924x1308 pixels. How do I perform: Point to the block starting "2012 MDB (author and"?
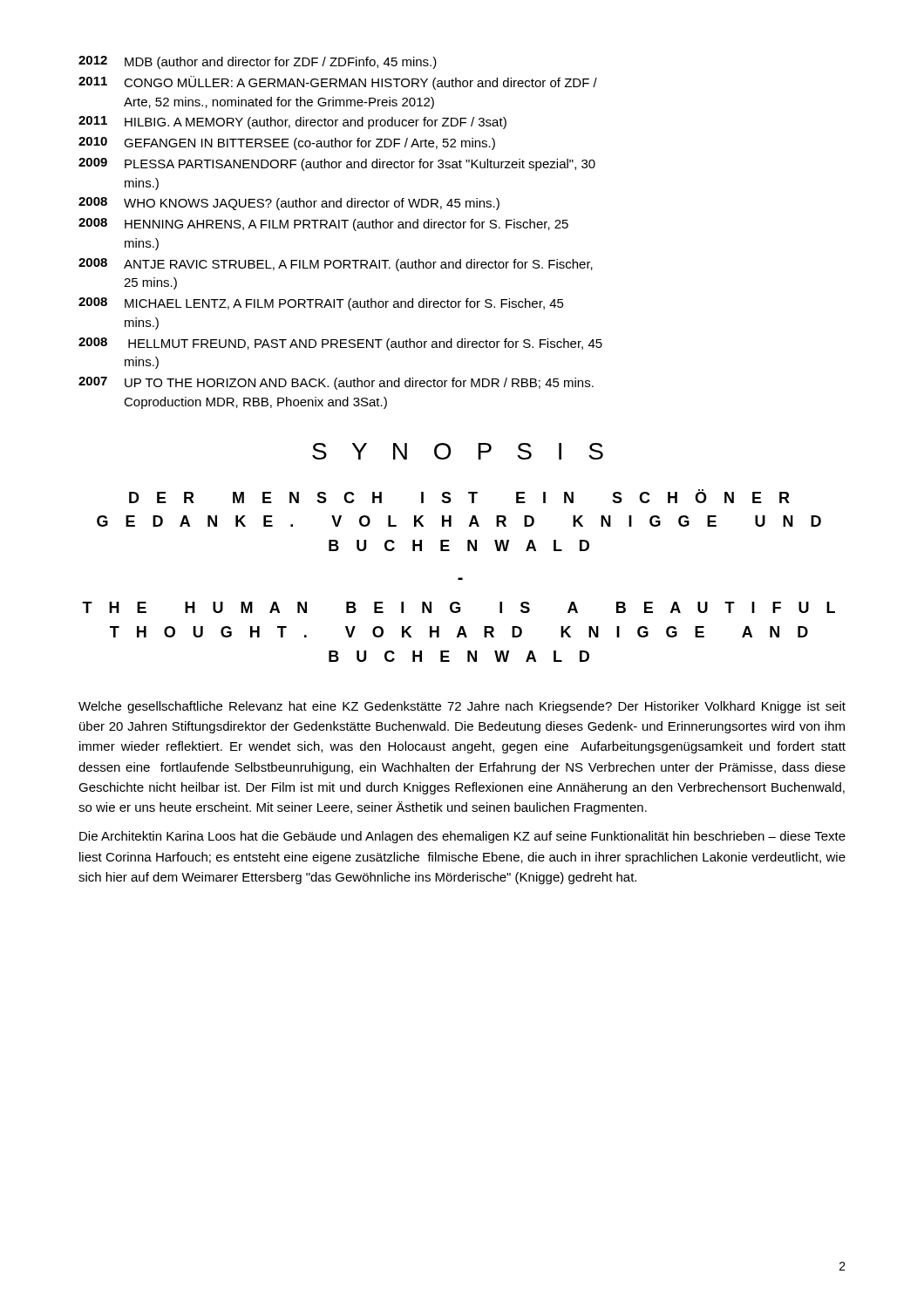click(258, 62)
